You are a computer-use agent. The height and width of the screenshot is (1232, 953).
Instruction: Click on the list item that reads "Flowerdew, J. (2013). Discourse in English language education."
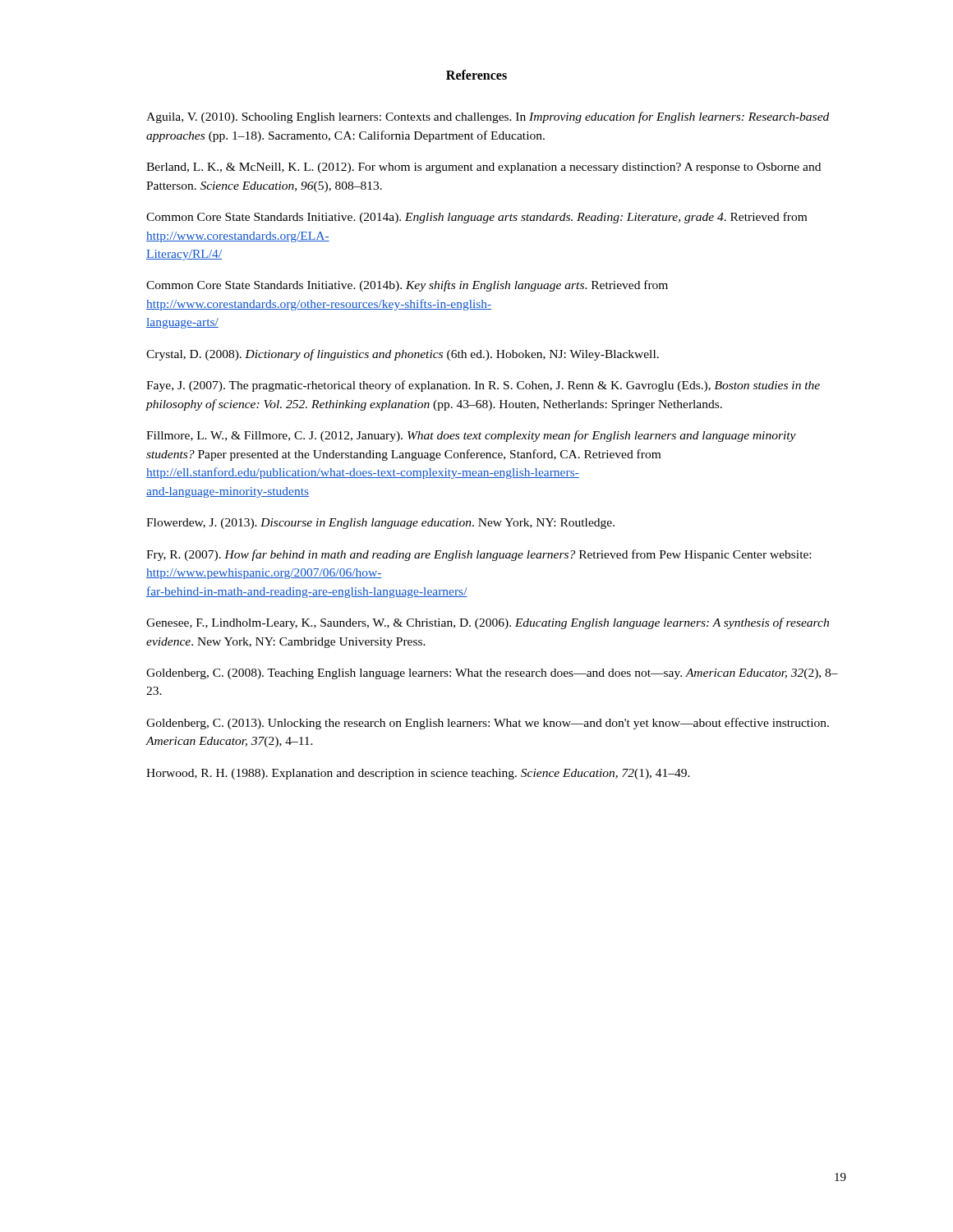pos(476,523)
